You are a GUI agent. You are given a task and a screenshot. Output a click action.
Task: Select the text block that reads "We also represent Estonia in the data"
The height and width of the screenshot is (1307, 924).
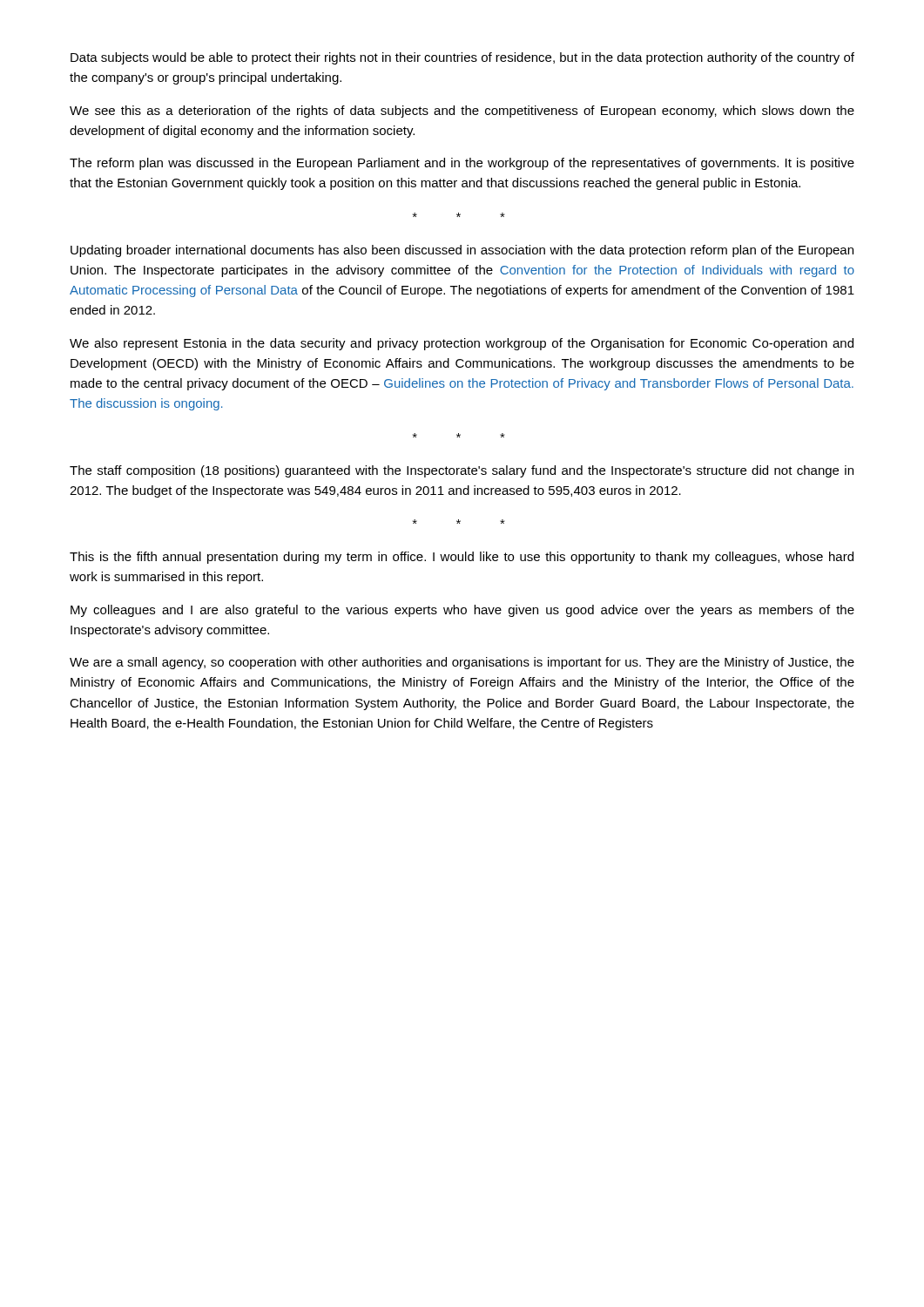click(462, 373)
